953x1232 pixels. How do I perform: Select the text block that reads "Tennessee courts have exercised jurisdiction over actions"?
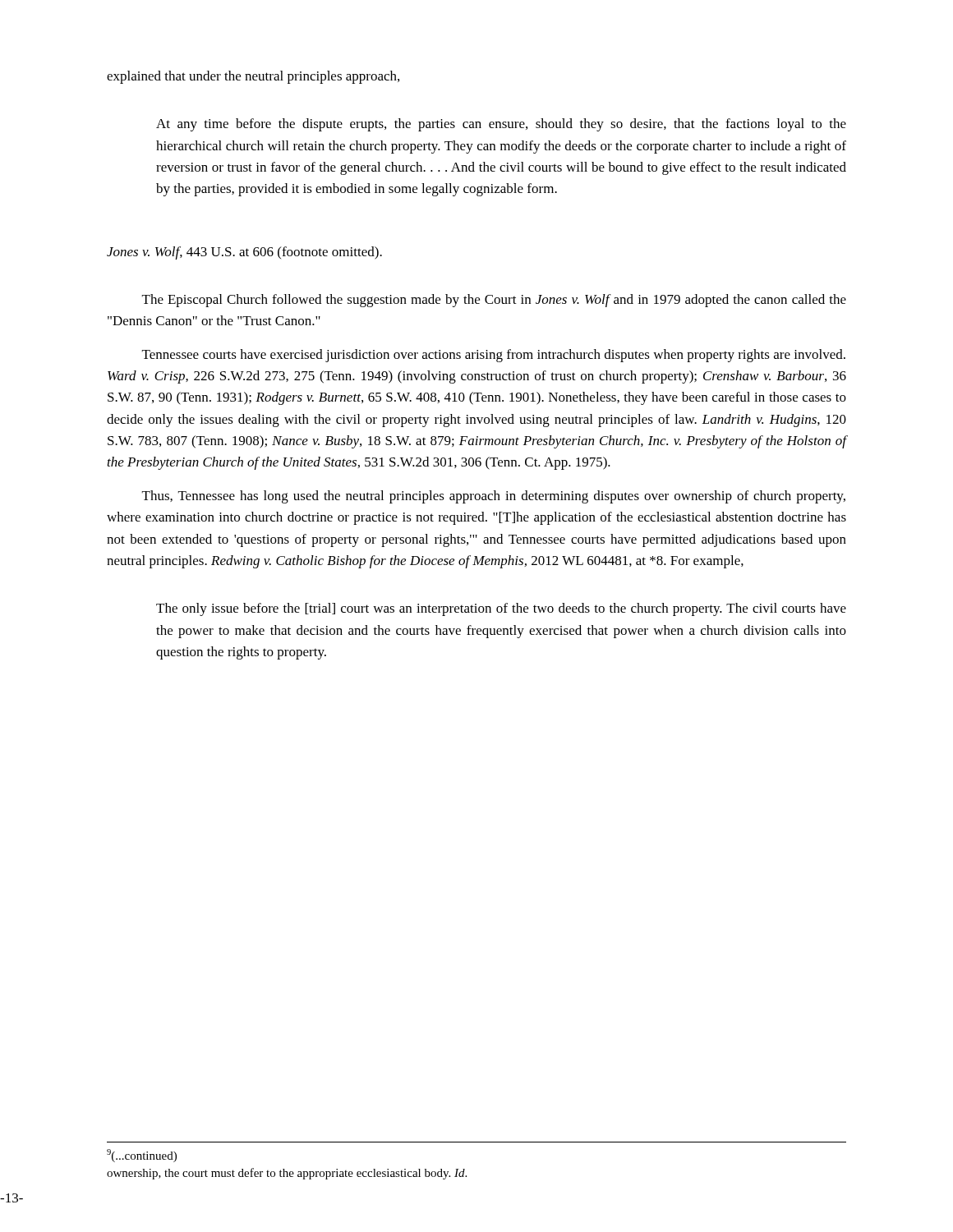click(x=476, y=409)
